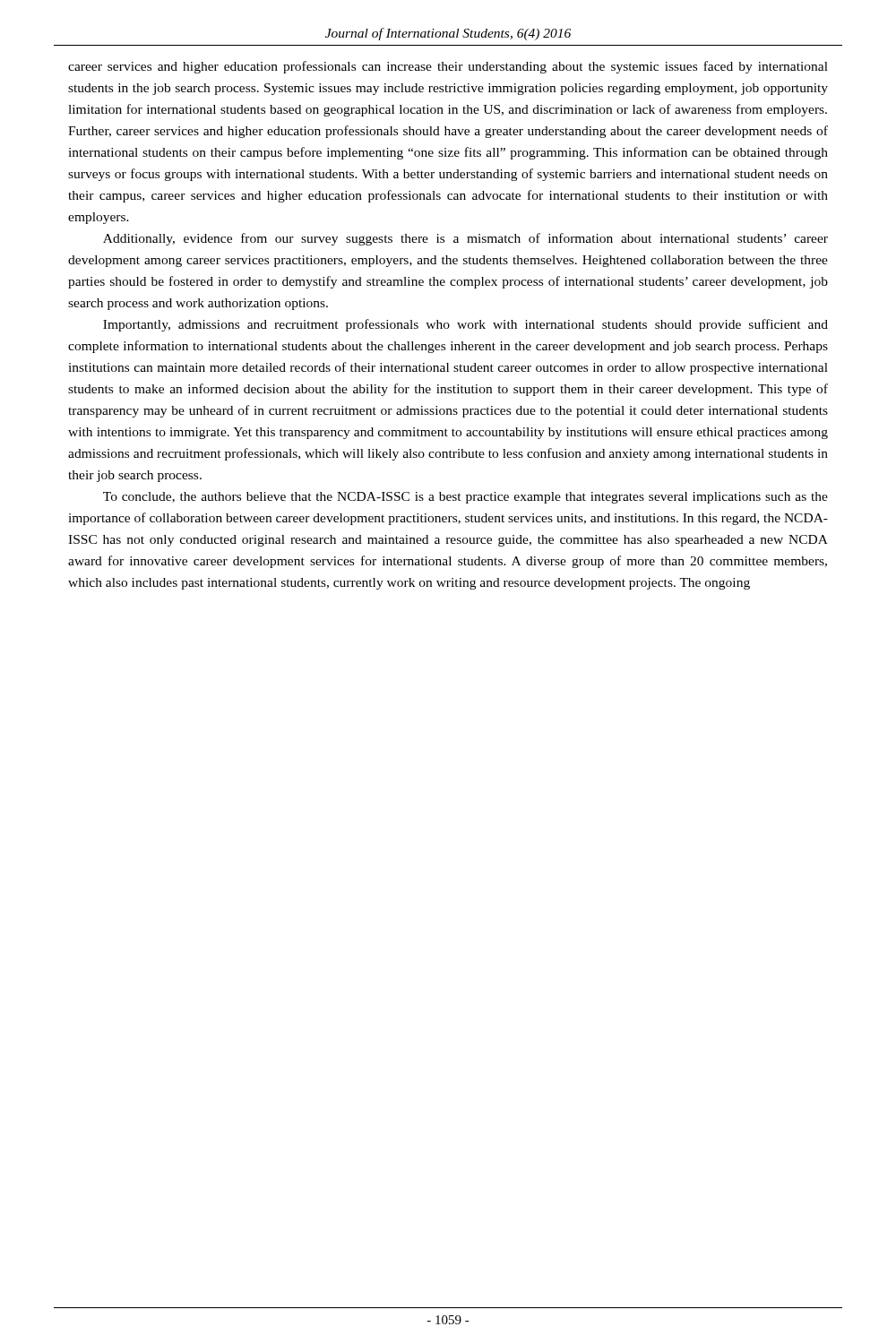
Task: Select the text block that reads "Additionally, evidence from our survey suggests"
Action: [448, 271]
